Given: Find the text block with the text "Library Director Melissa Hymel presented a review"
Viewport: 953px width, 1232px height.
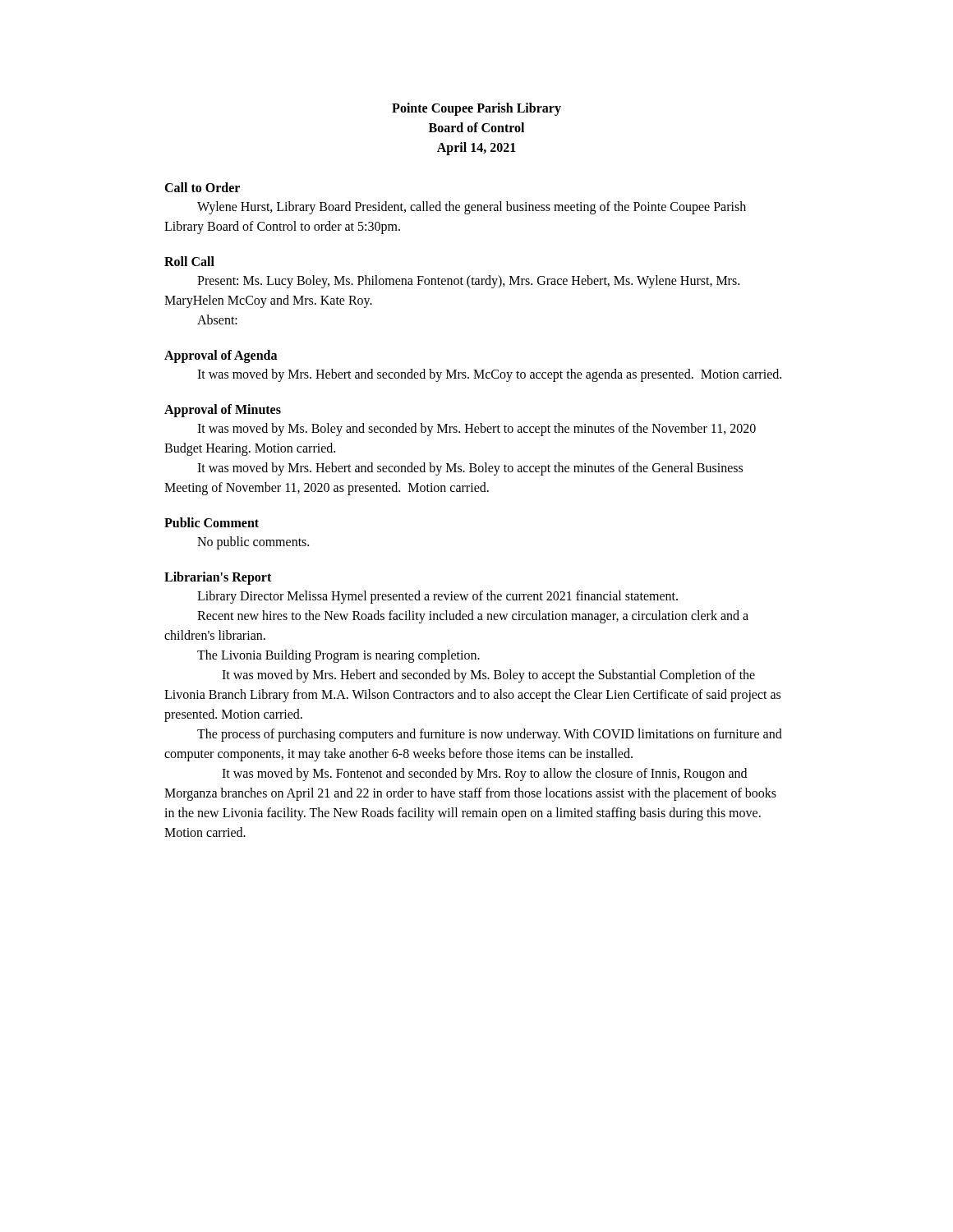Looking at the screenshot, I should point(437,597).
